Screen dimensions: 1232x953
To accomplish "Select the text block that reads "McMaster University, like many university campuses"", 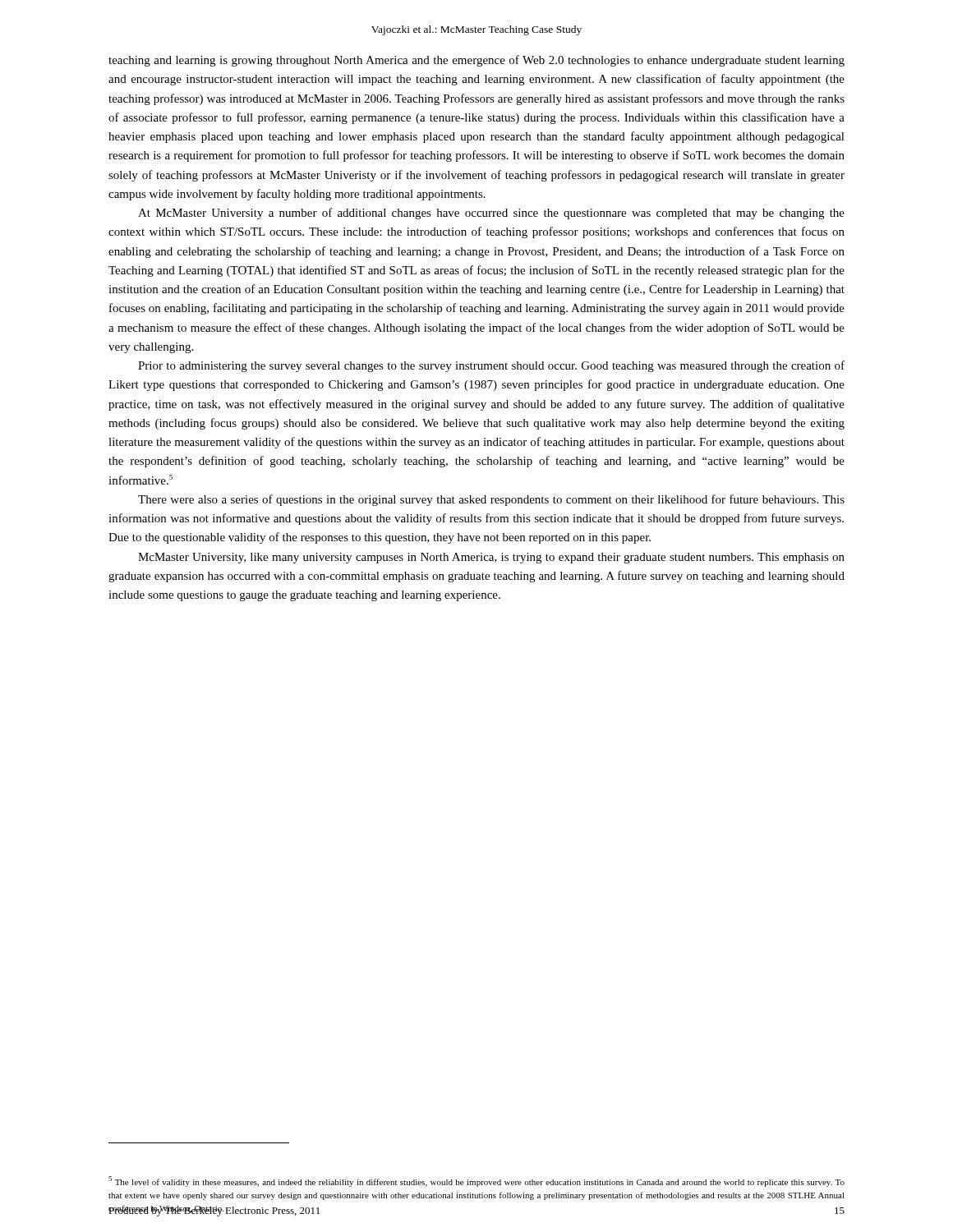I will pos(476,576).
